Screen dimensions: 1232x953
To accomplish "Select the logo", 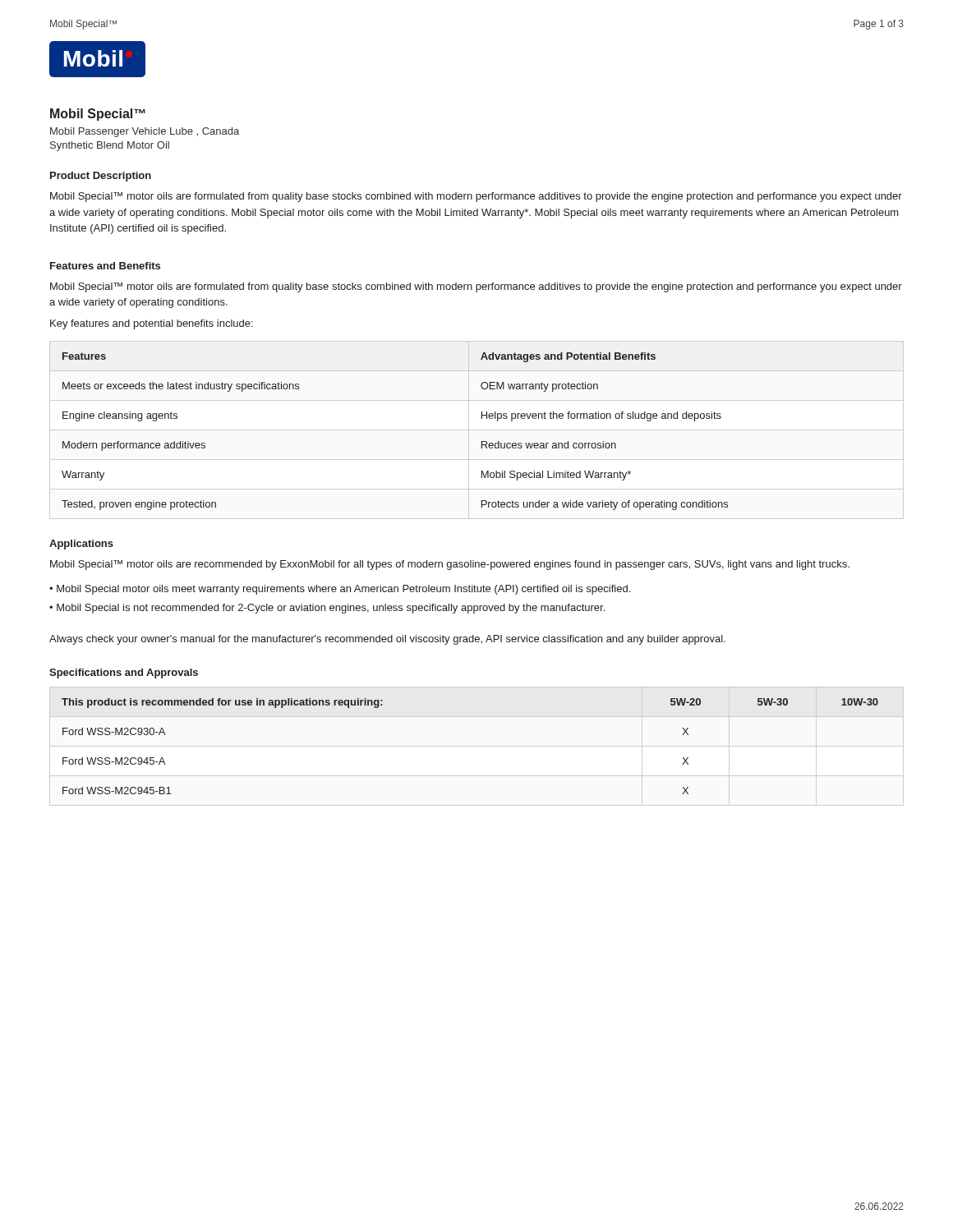I will coord(97,59).
